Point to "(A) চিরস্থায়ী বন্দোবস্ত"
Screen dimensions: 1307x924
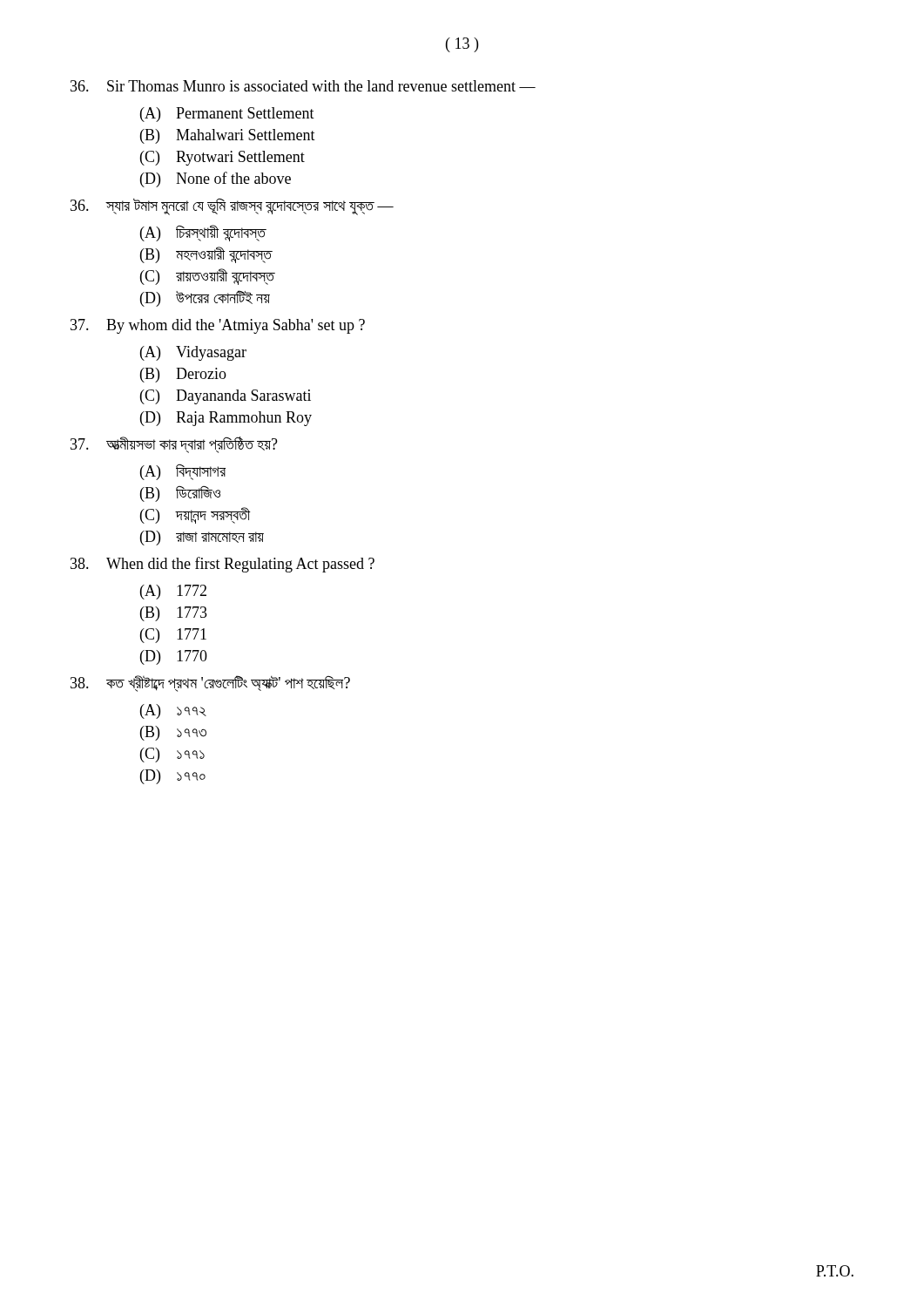(202, 233)
